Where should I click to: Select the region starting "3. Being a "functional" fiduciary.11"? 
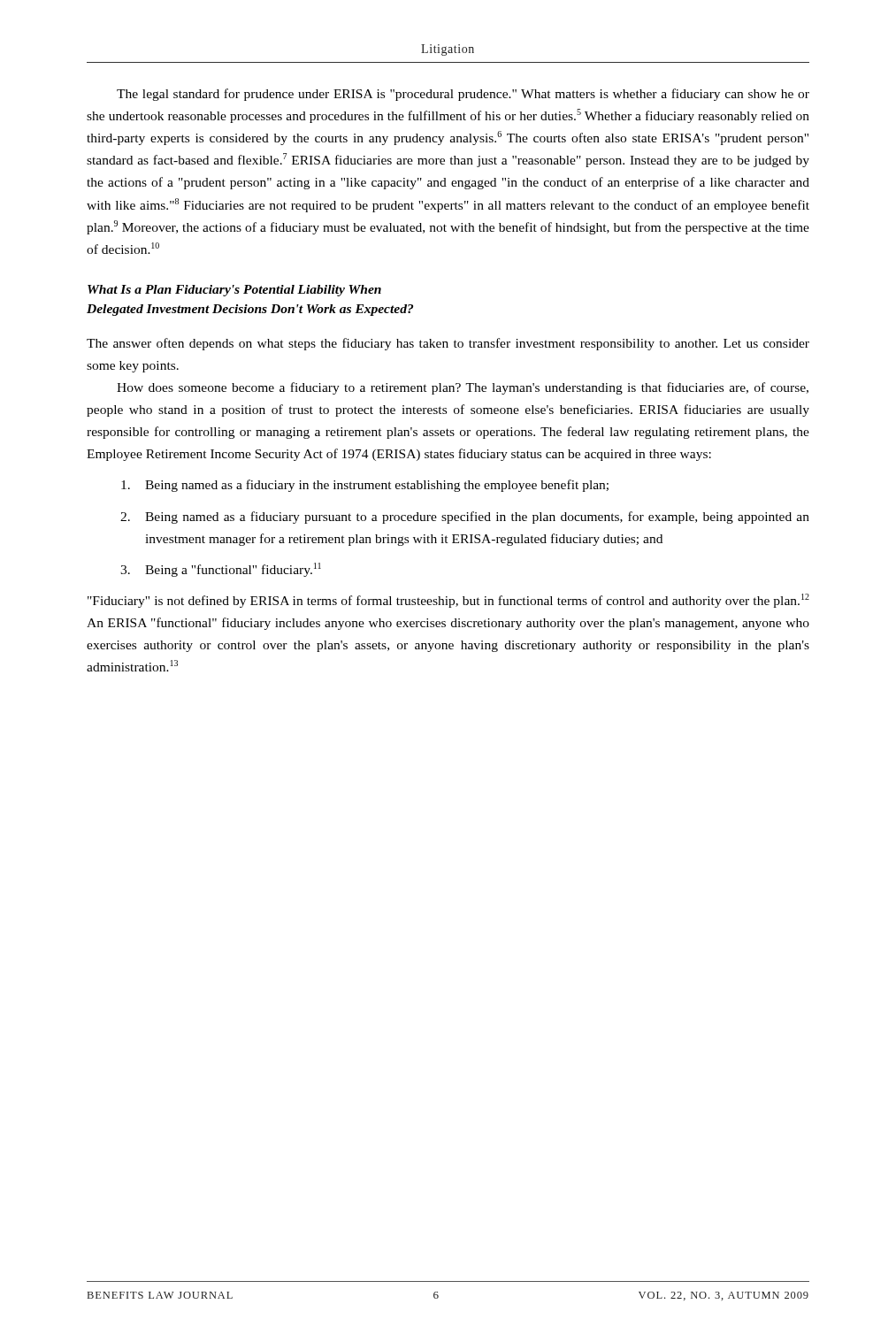coord(221,570)
